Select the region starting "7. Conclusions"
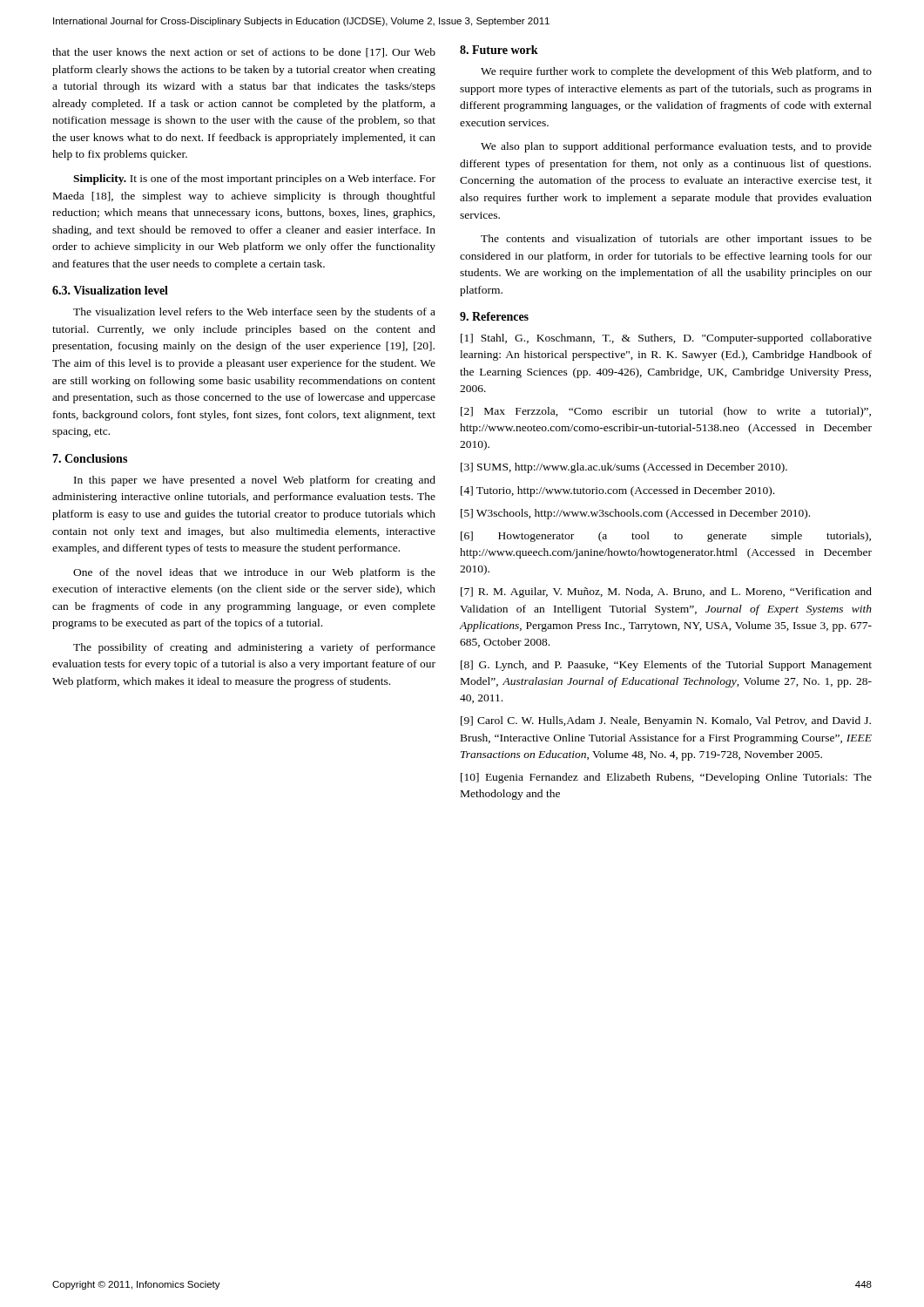The height and width of the screenshot is (1307, 924). [90, 458]
